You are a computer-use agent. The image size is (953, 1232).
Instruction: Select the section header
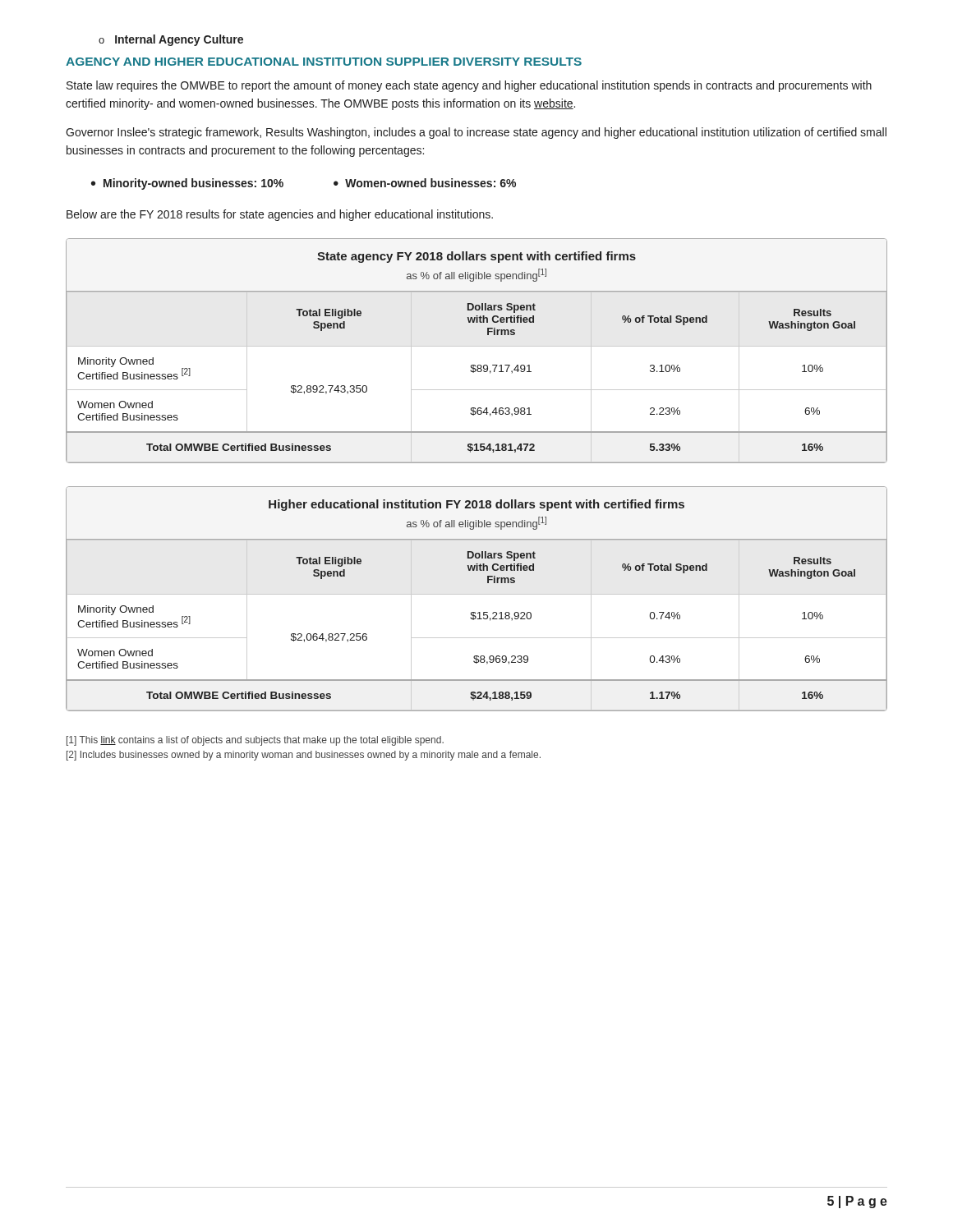324,61
